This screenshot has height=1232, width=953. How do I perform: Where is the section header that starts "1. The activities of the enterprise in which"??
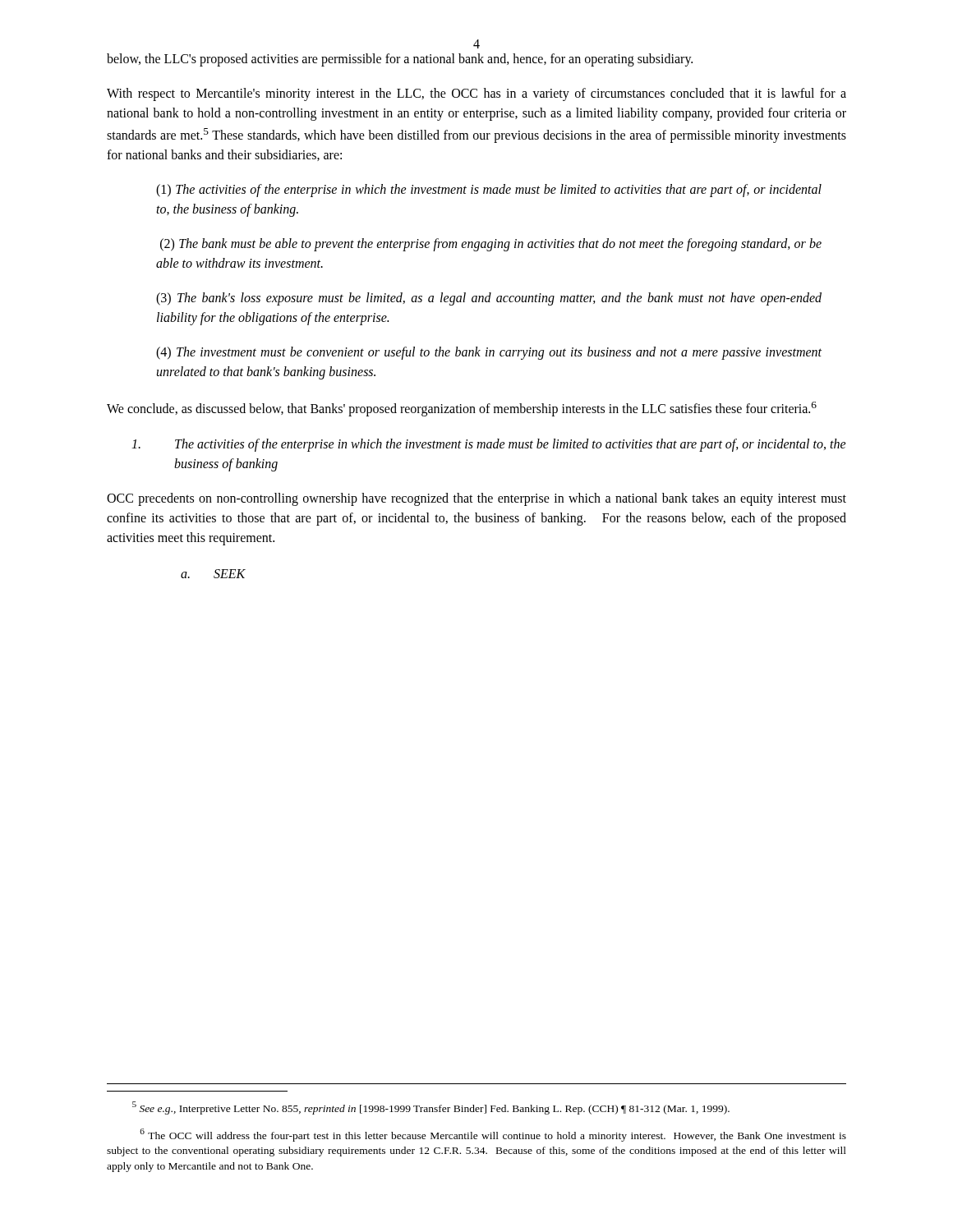(x=489, y=454)
